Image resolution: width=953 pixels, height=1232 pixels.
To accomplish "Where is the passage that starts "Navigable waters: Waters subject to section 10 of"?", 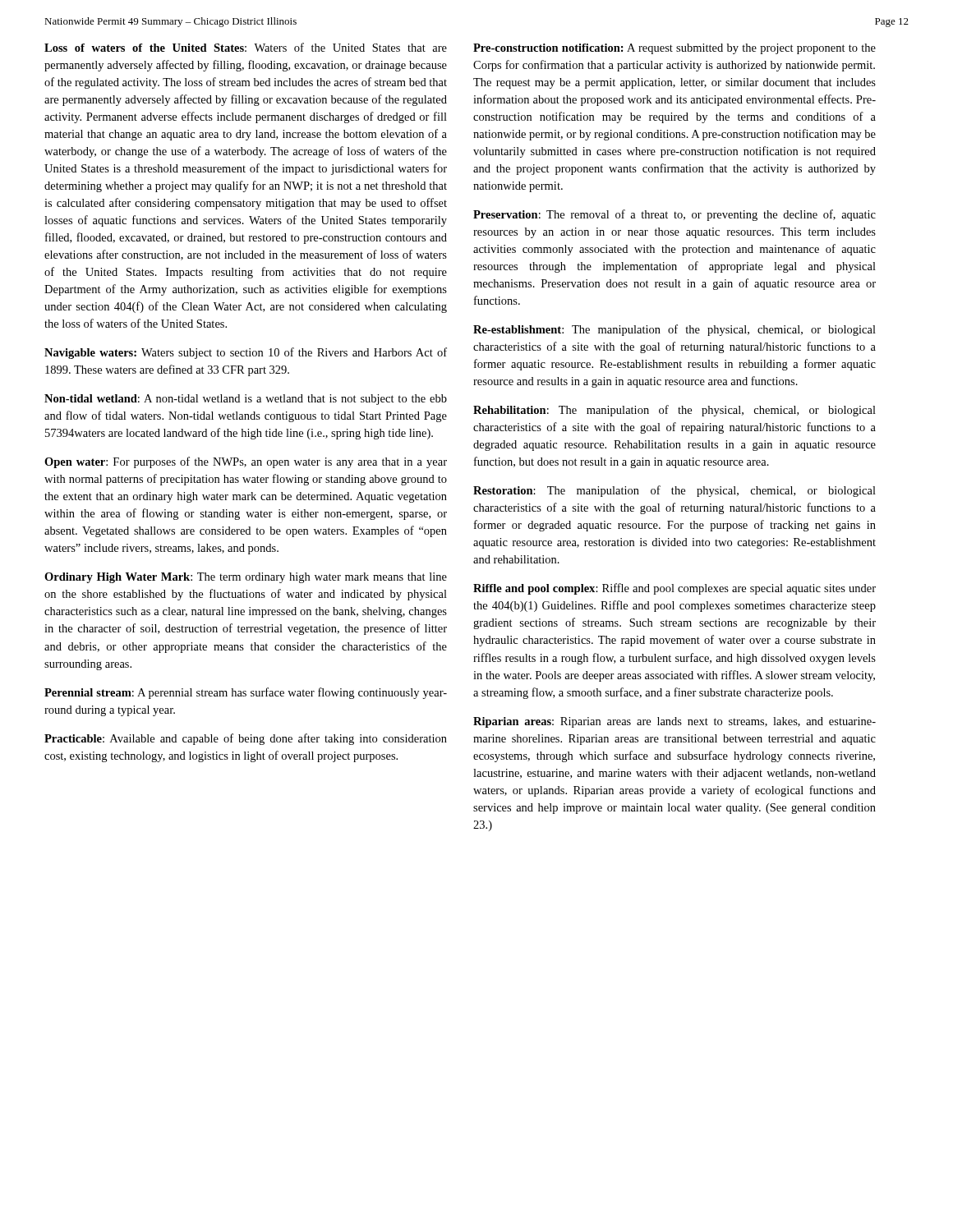I will (246, 362).
